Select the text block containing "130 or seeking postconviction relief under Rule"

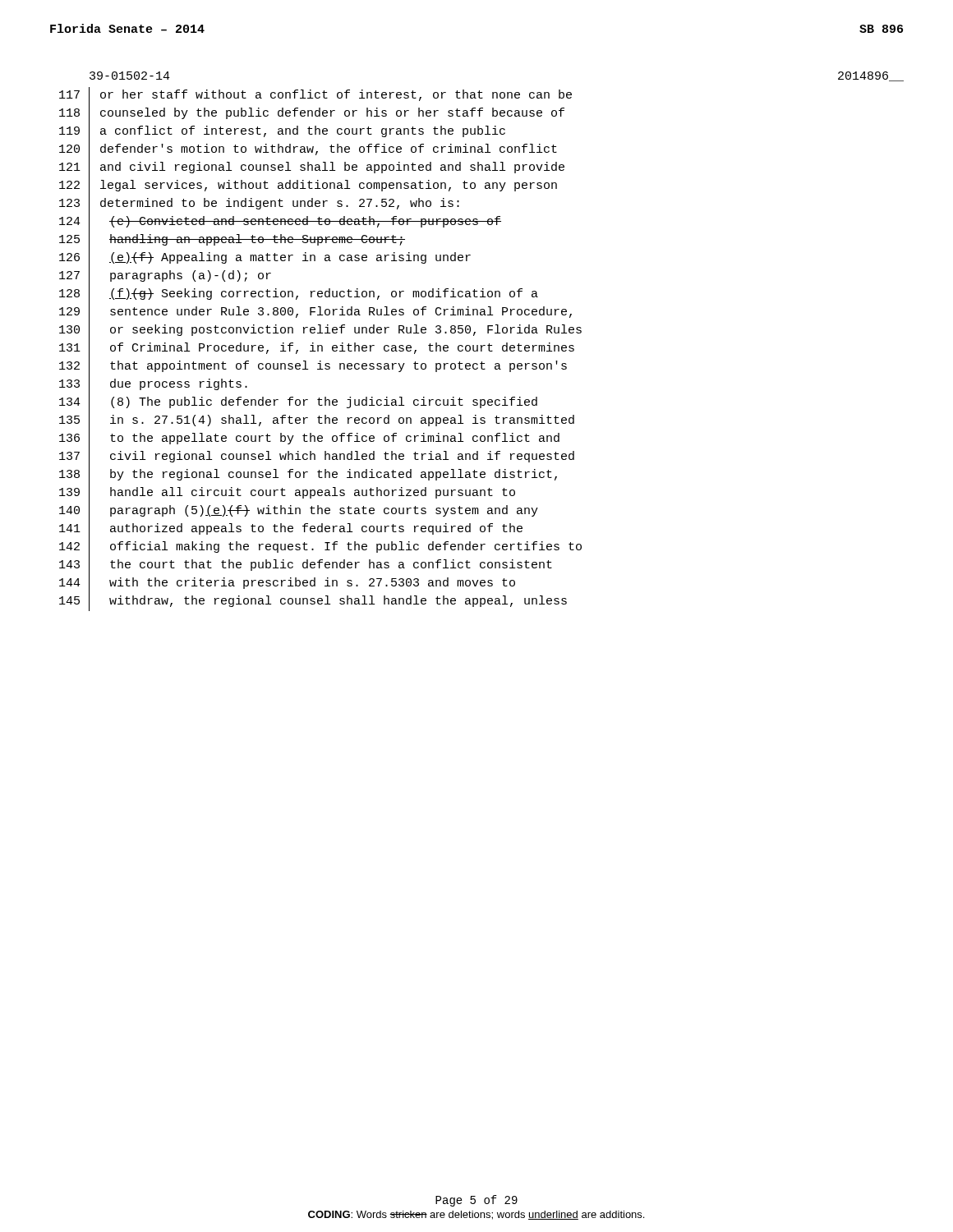coord(476,331)
